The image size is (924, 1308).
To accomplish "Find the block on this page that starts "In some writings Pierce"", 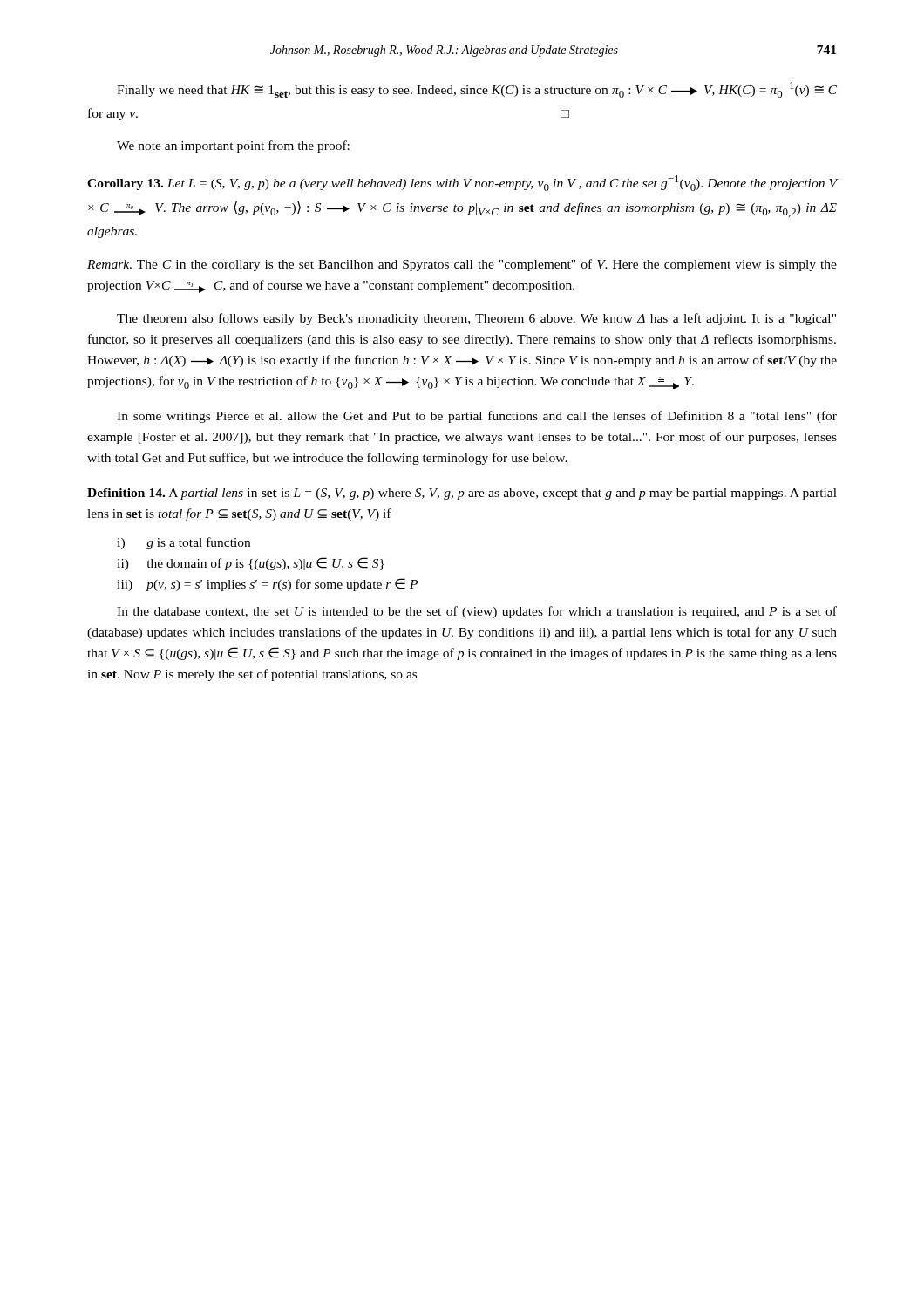I will pos(462,437).
